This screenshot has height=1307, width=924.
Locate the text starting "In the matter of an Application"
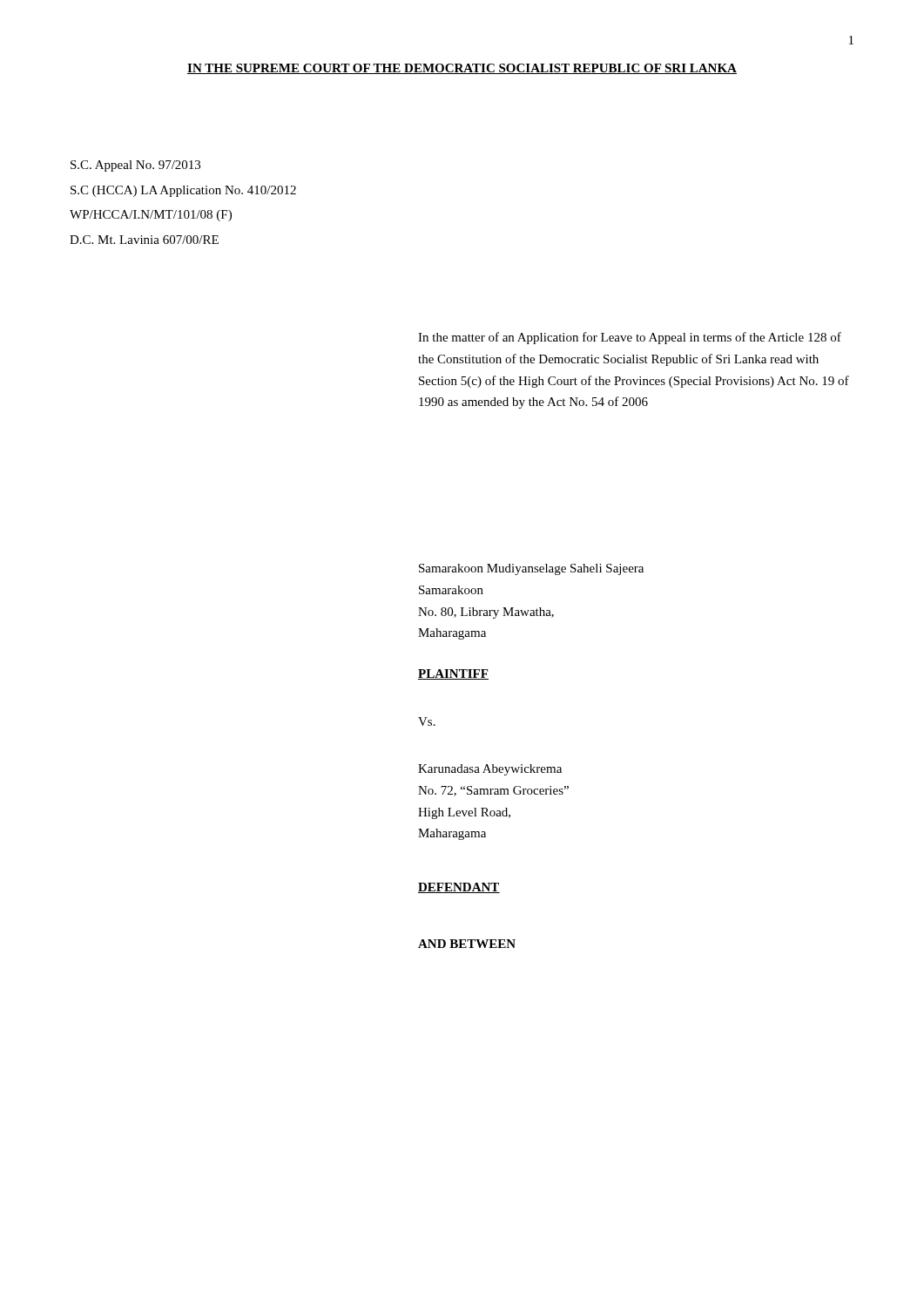633,370
